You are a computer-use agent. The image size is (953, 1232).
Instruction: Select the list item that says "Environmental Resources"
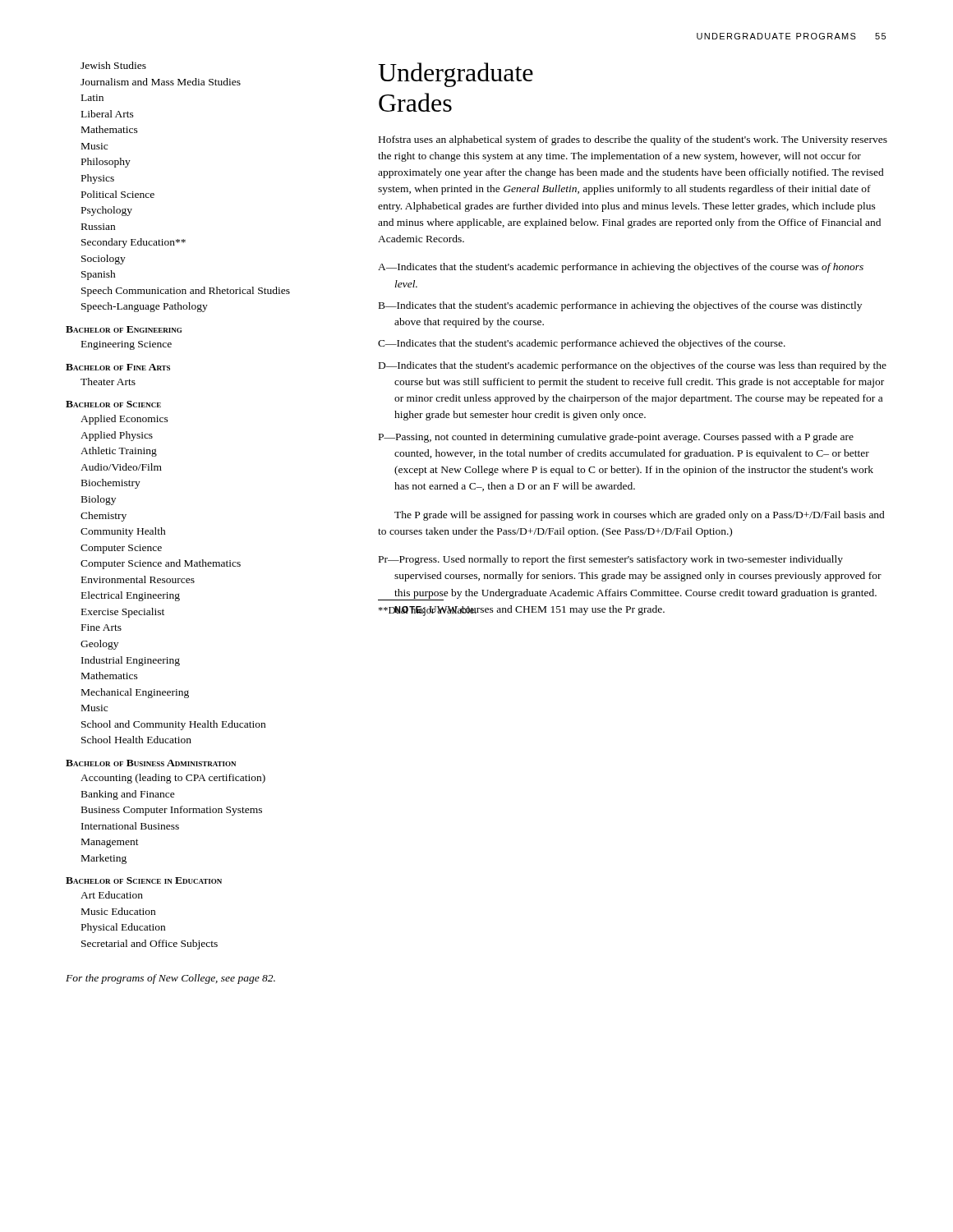point(138,579)
